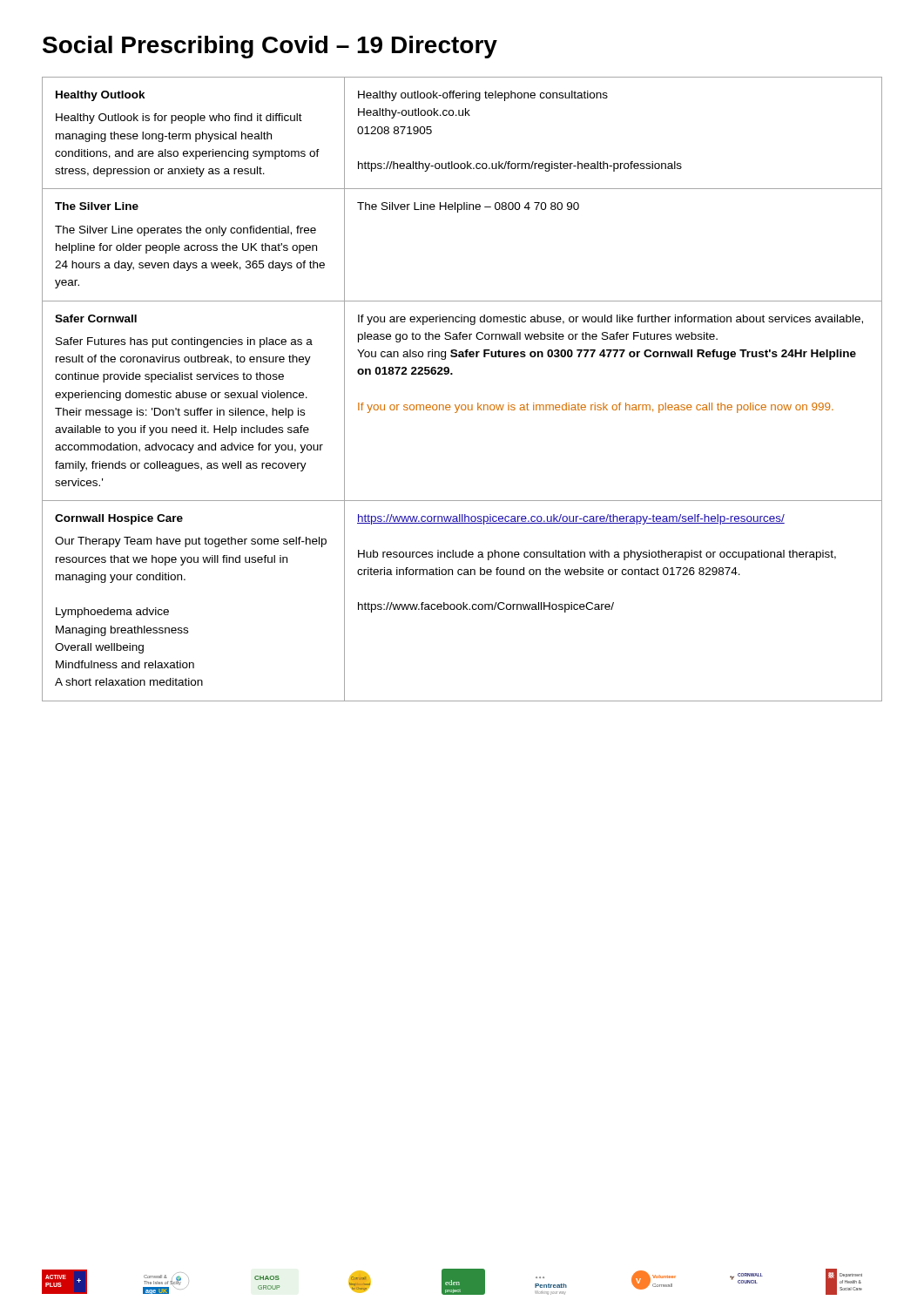The image size is (924, 1307).
Task: Find the text starting "Social Prescribing Covid – 19 Directory"
Action: click(x=269, y=45)
